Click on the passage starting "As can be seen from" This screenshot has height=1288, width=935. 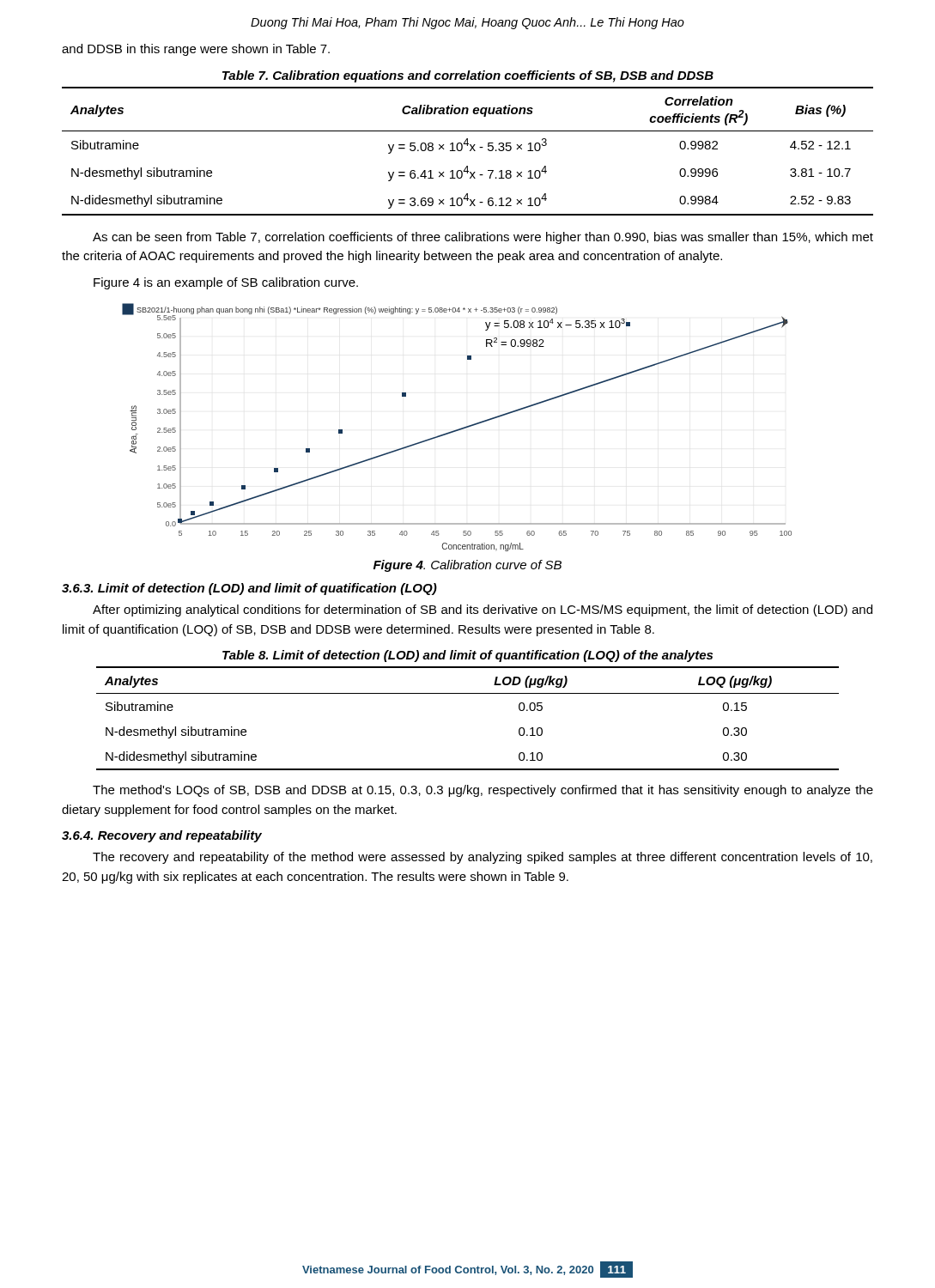coord(468,246)
